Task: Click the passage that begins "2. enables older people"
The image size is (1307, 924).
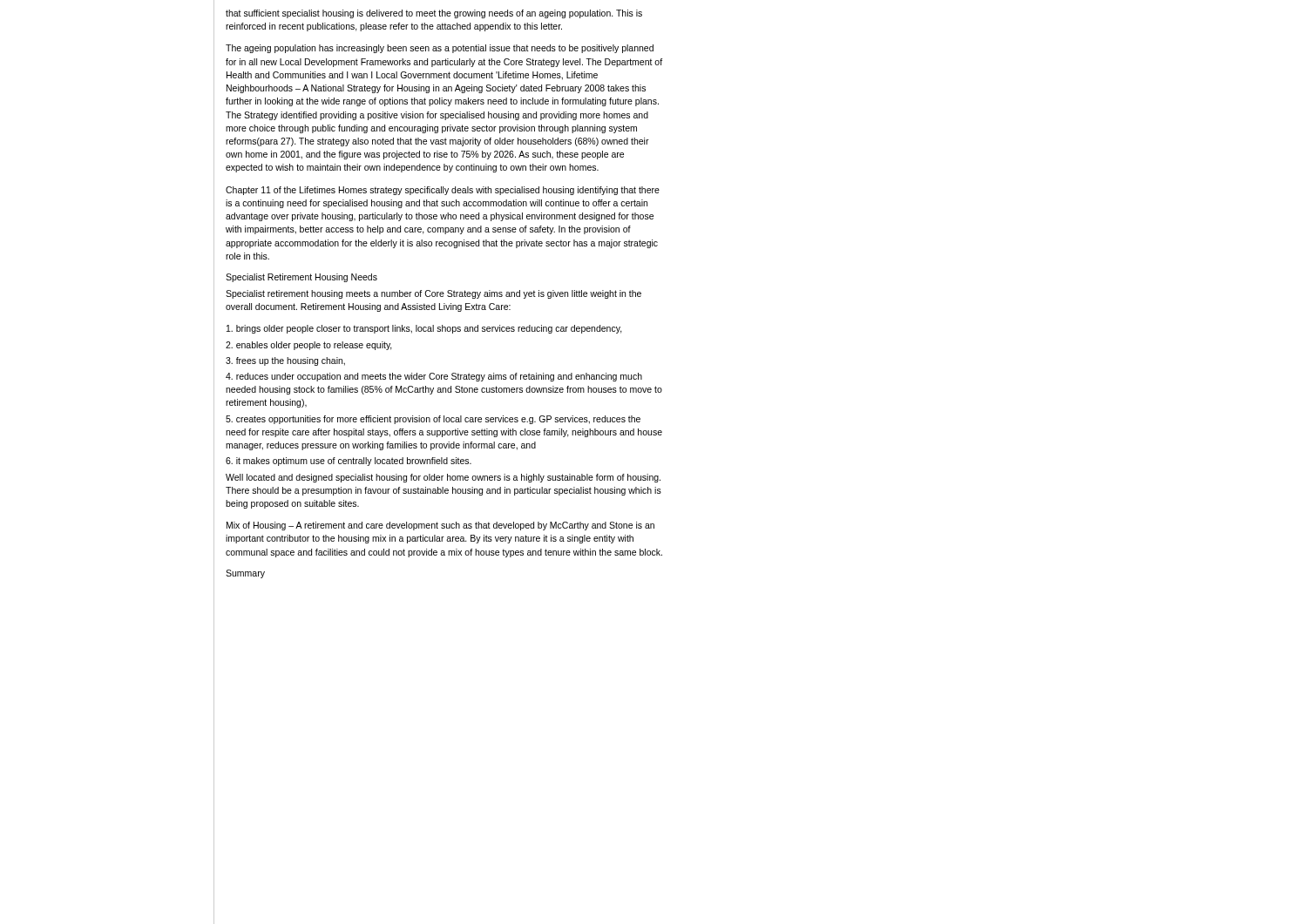Action: tap(309, 345)
